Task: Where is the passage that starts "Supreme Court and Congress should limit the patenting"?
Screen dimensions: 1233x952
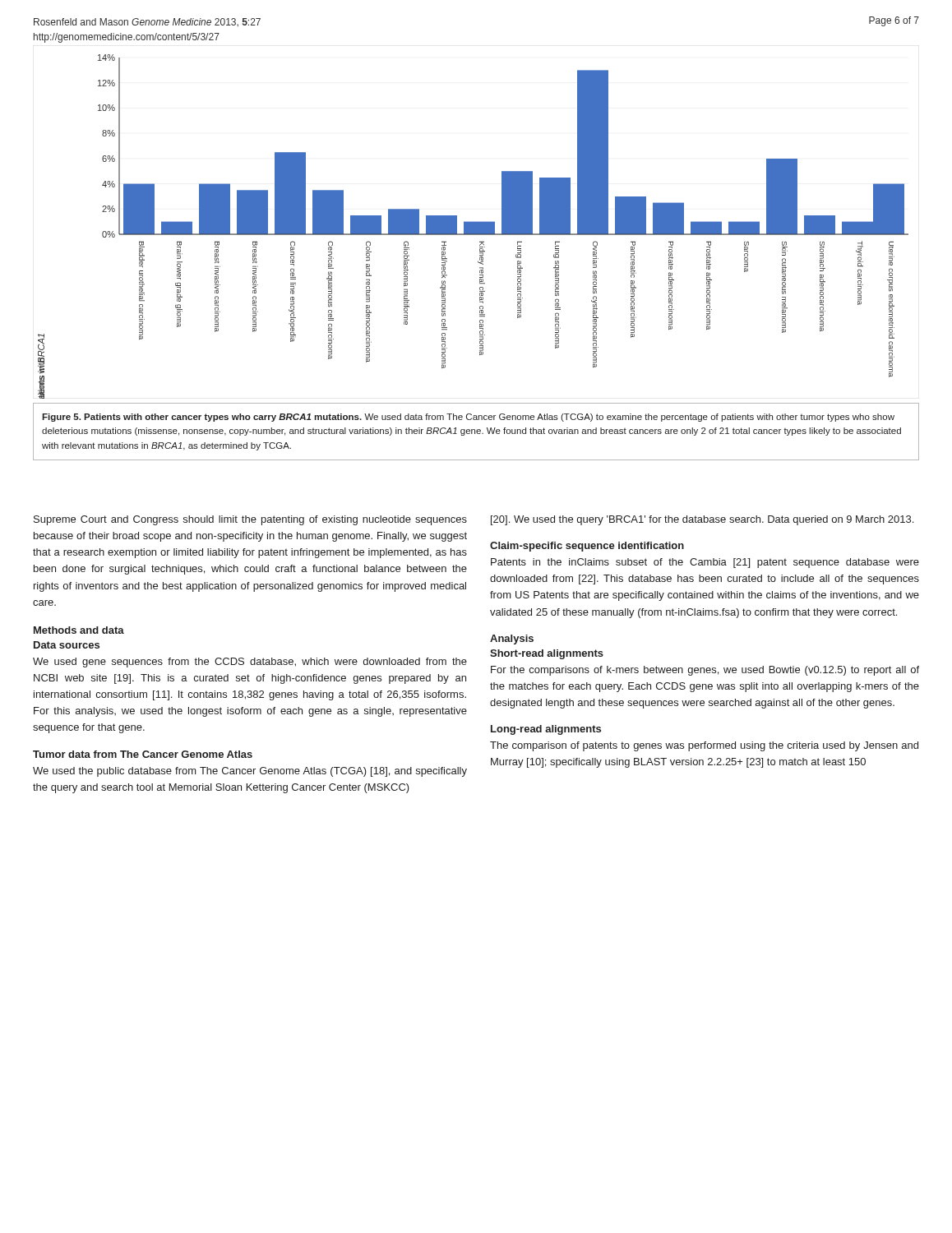Action: coord(250,560)
